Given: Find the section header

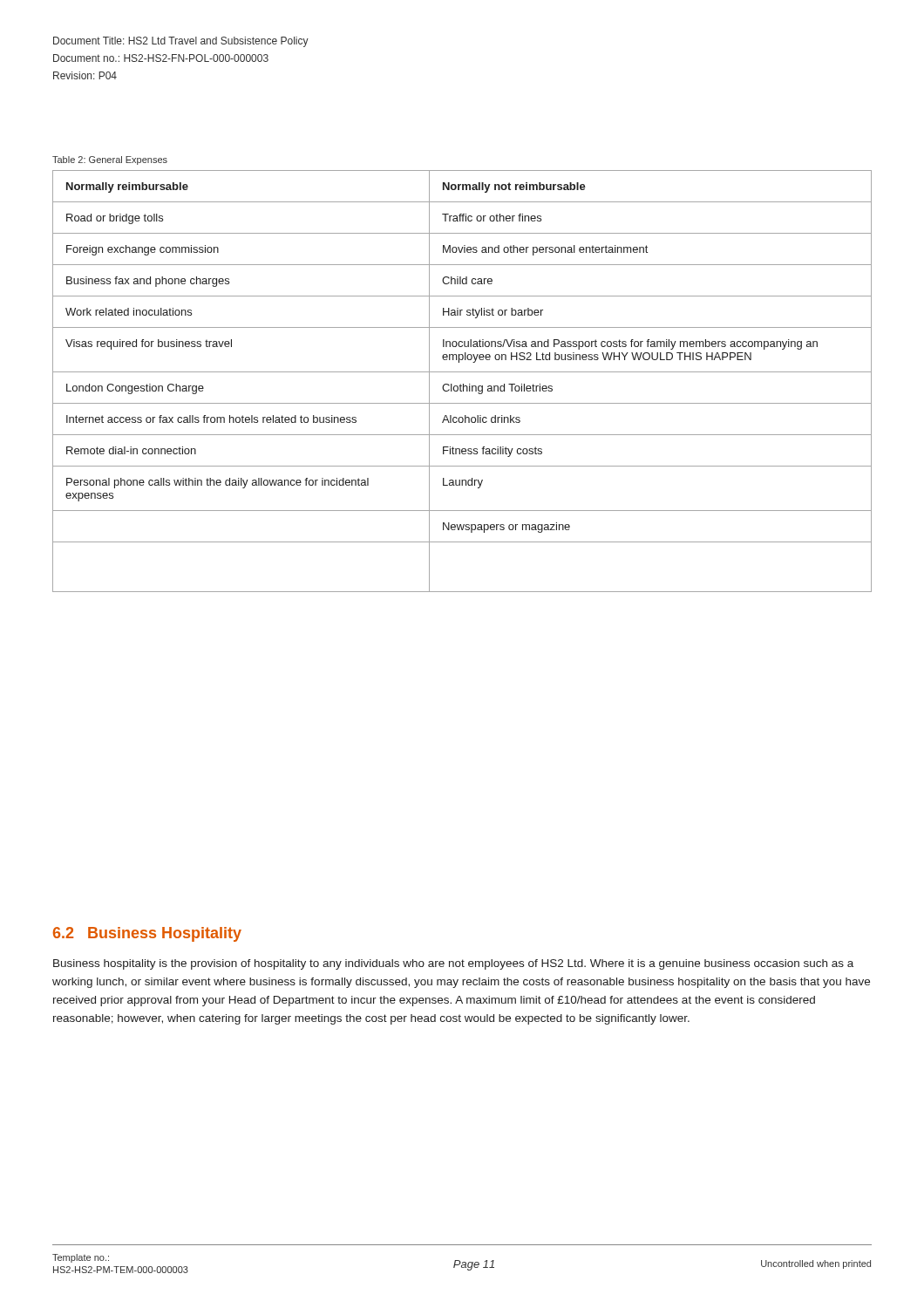Looking at the screenshot, I should pos(147,933).
